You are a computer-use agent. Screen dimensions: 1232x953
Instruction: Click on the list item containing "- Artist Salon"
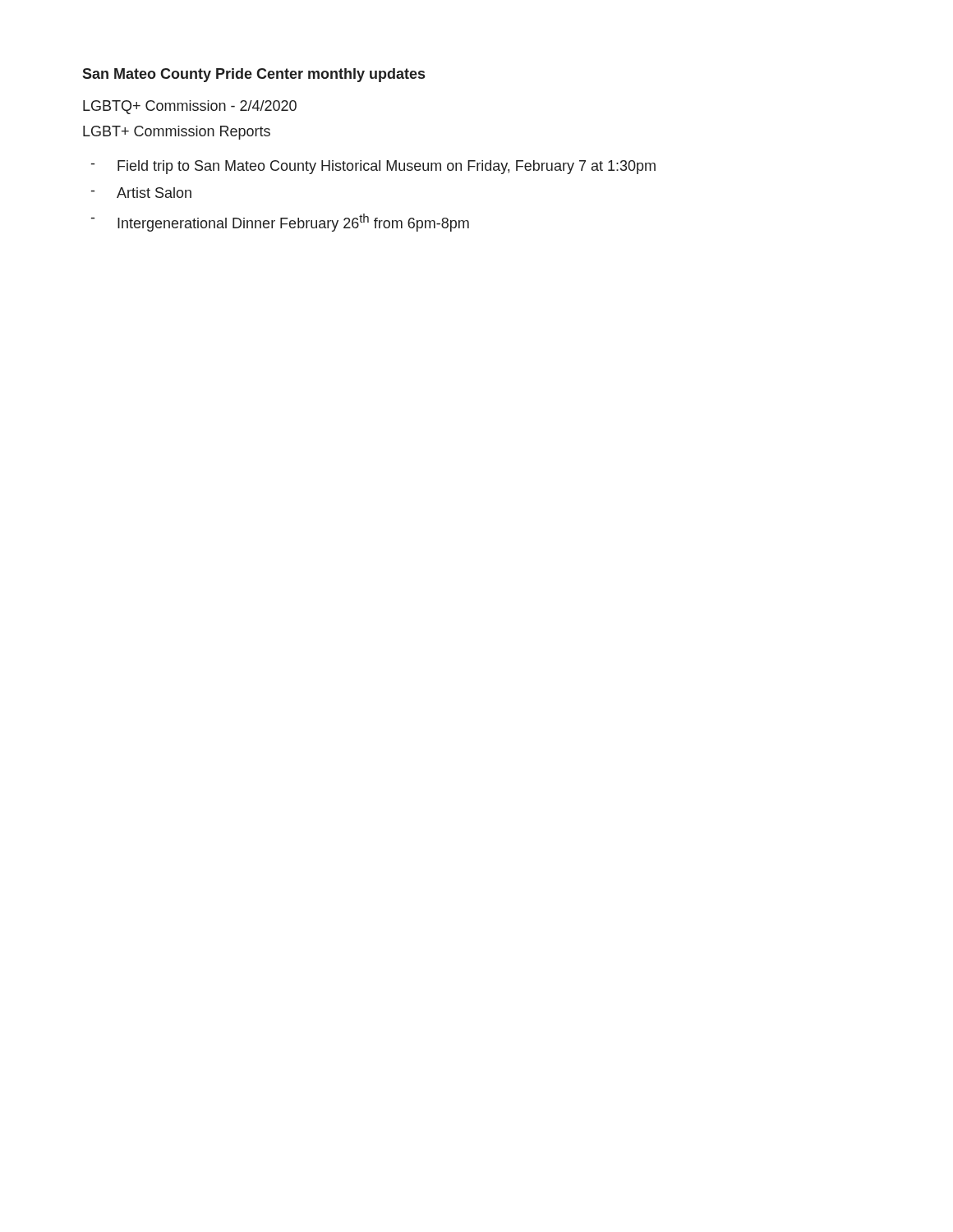[141, 193]
